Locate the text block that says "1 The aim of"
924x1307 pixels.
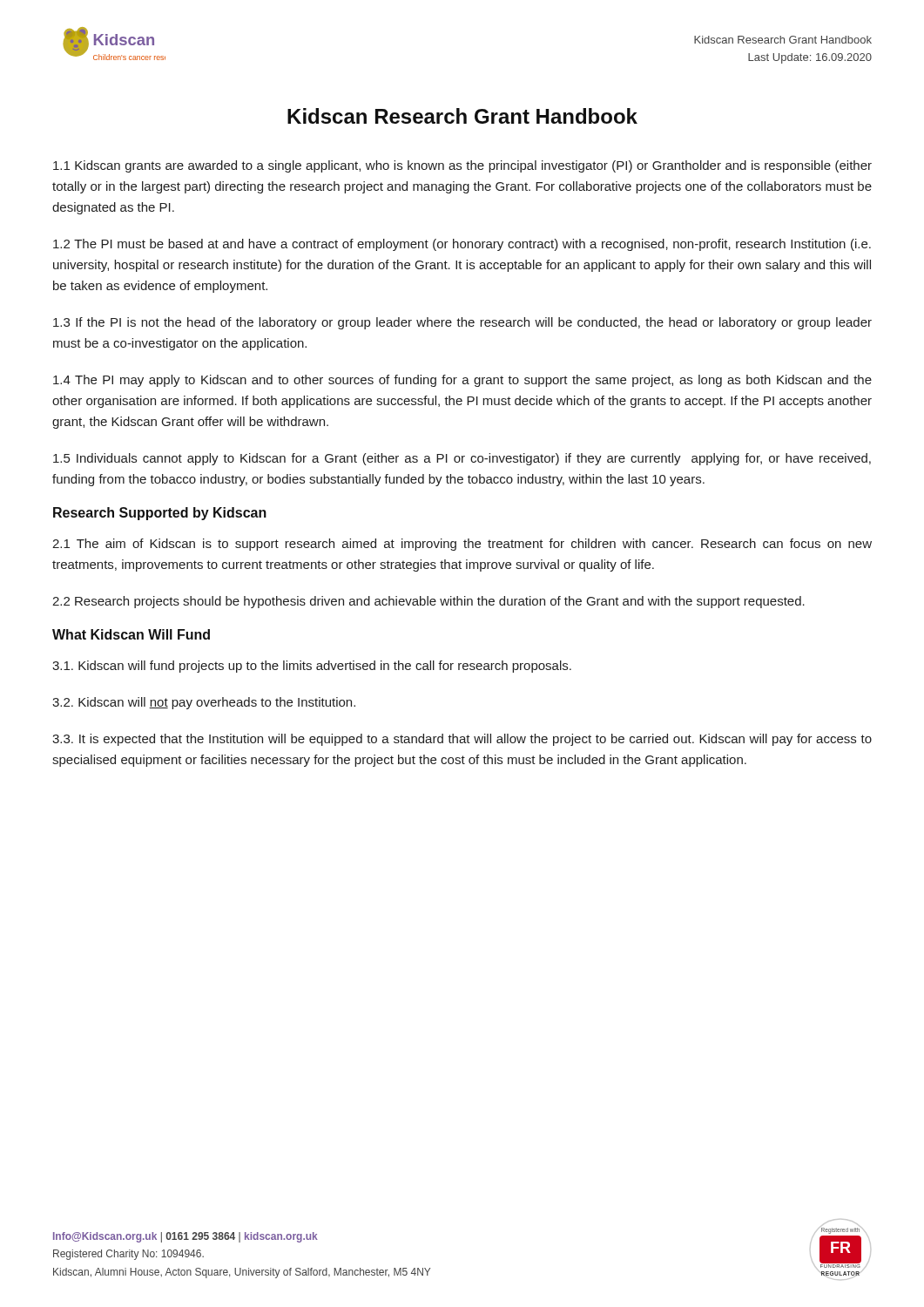click(x=462, y=554)
